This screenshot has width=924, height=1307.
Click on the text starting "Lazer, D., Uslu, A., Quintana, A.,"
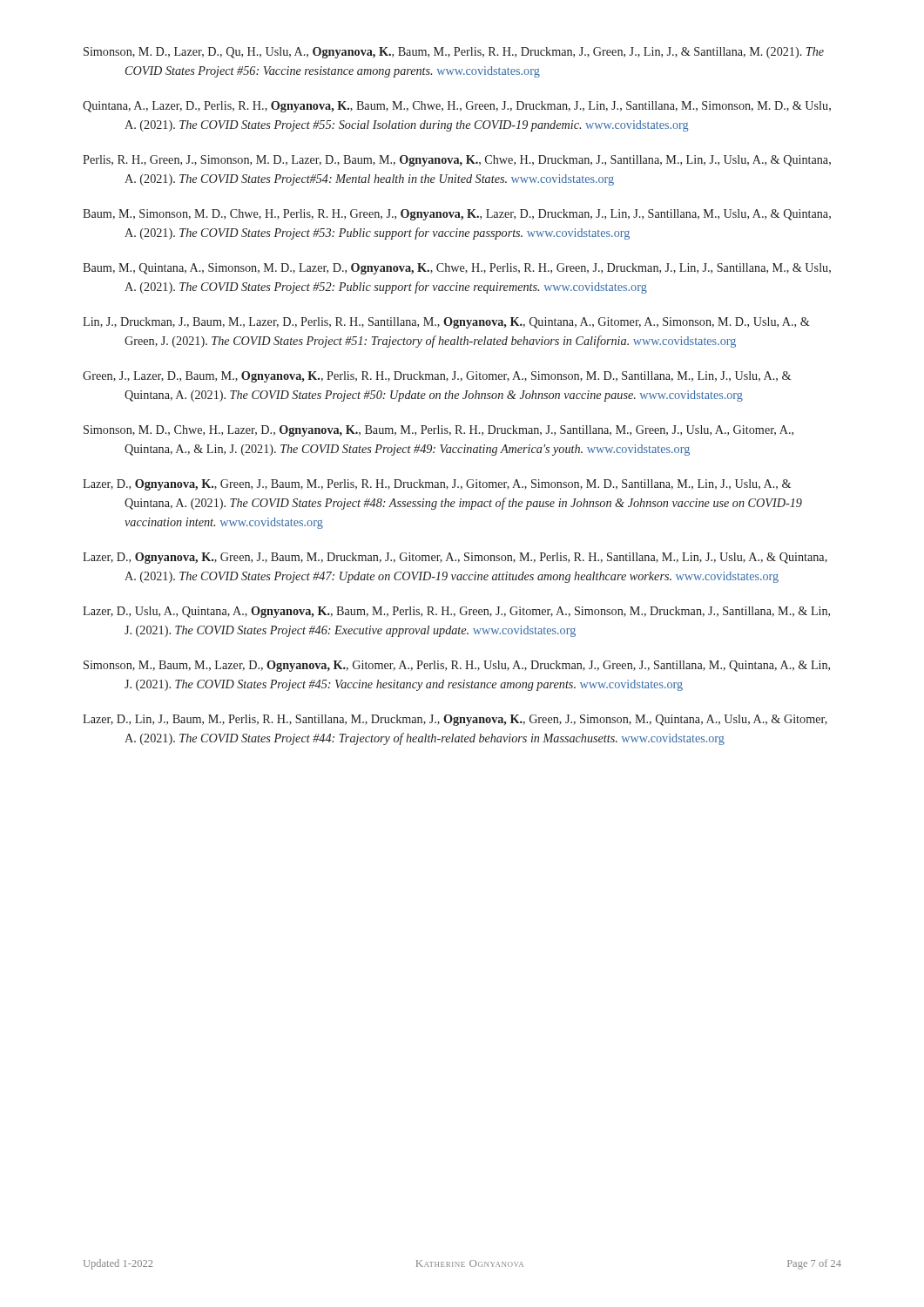pyautogui.click(x=457, y=620)
